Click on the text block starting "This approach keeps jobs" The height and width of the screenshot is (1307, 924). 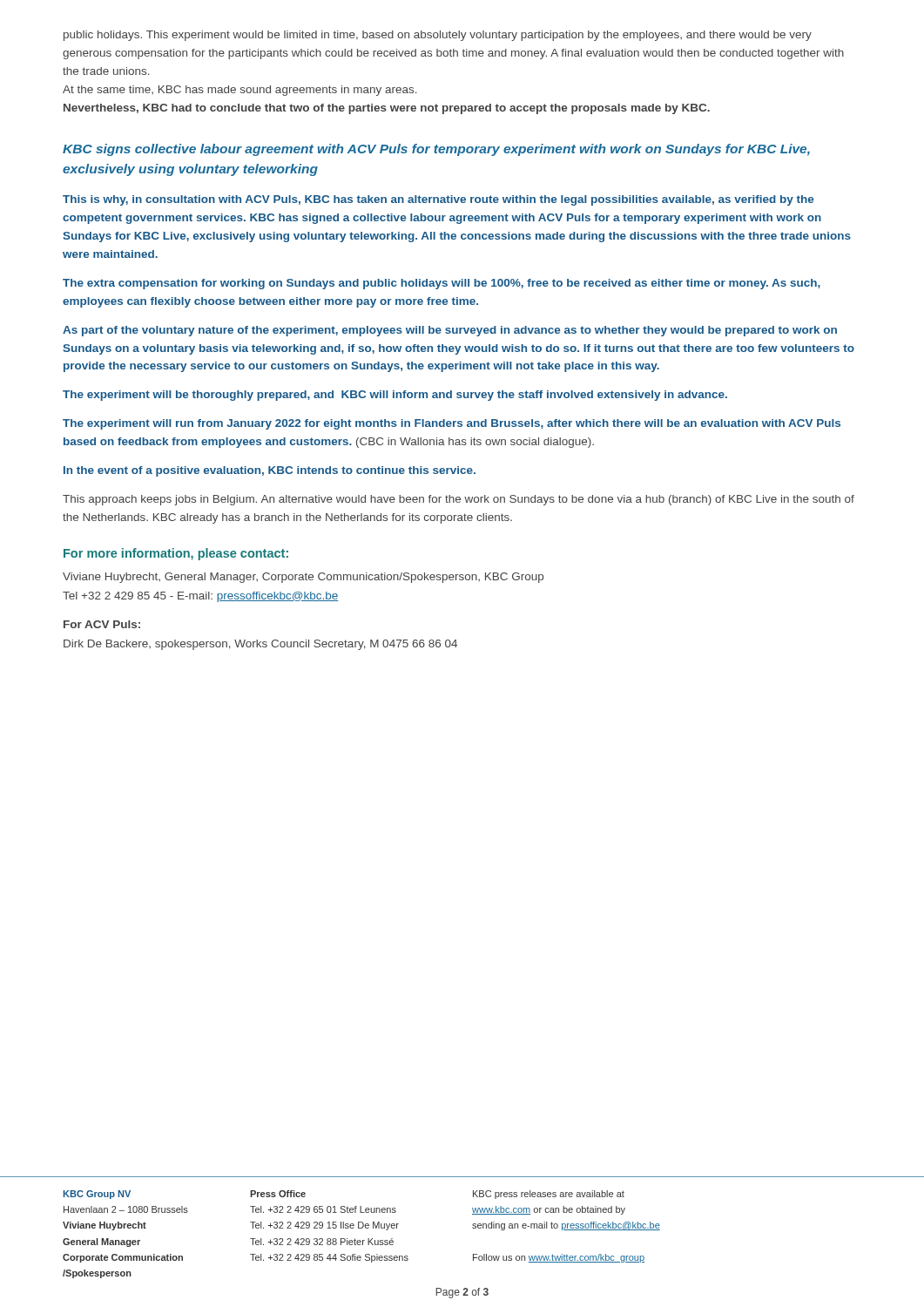(x=458, y=508)
